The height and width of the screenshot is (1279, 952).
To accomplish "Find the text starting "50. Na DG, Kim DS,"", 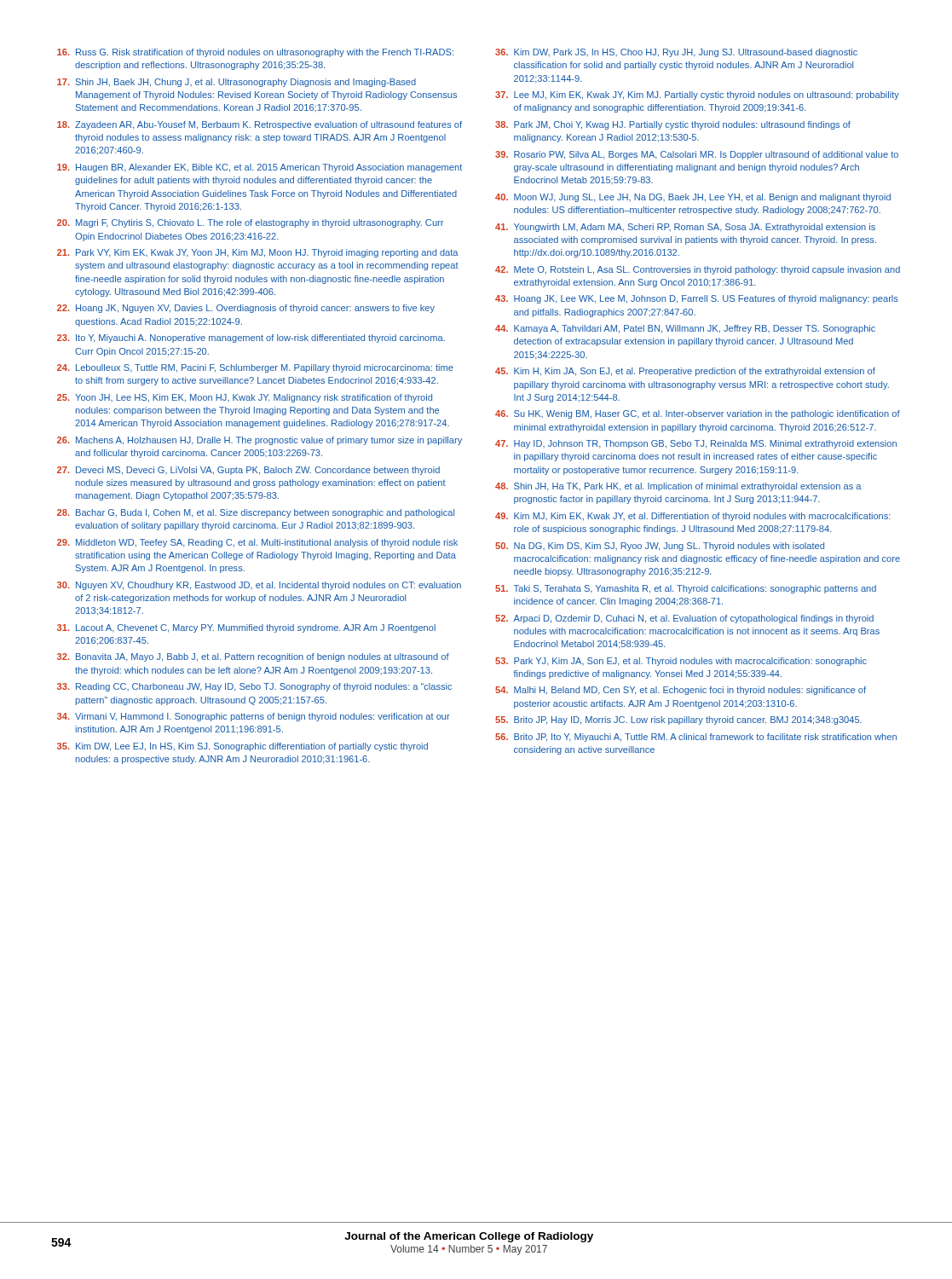I will (x=695, y=559).
